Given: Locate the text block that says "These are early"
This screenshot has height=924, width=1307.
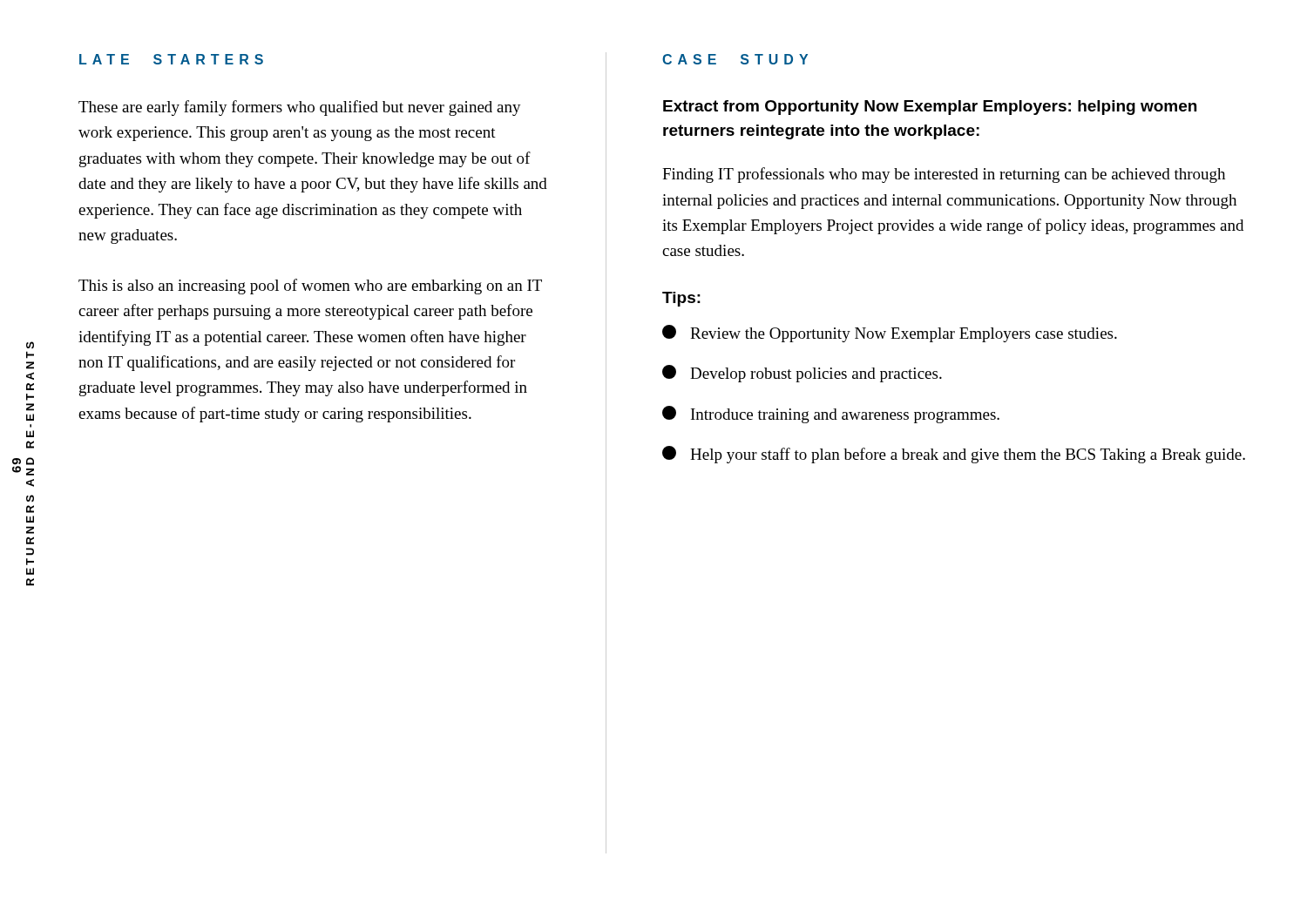Looking at the screenshot, I should pyautogui.click(x=313, y=171).
